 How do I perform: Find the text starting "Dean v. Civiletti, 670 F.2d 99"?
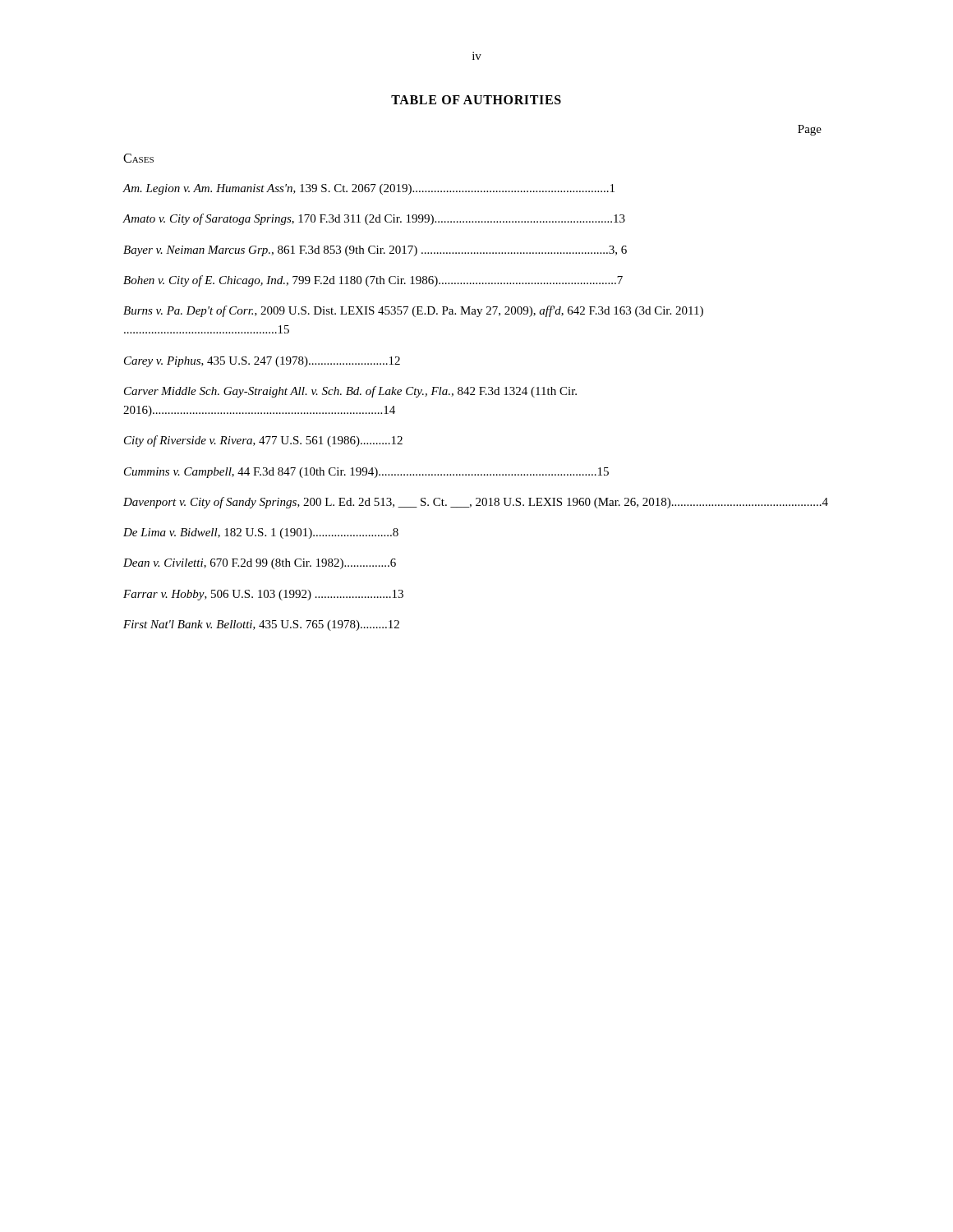[260, 563]
